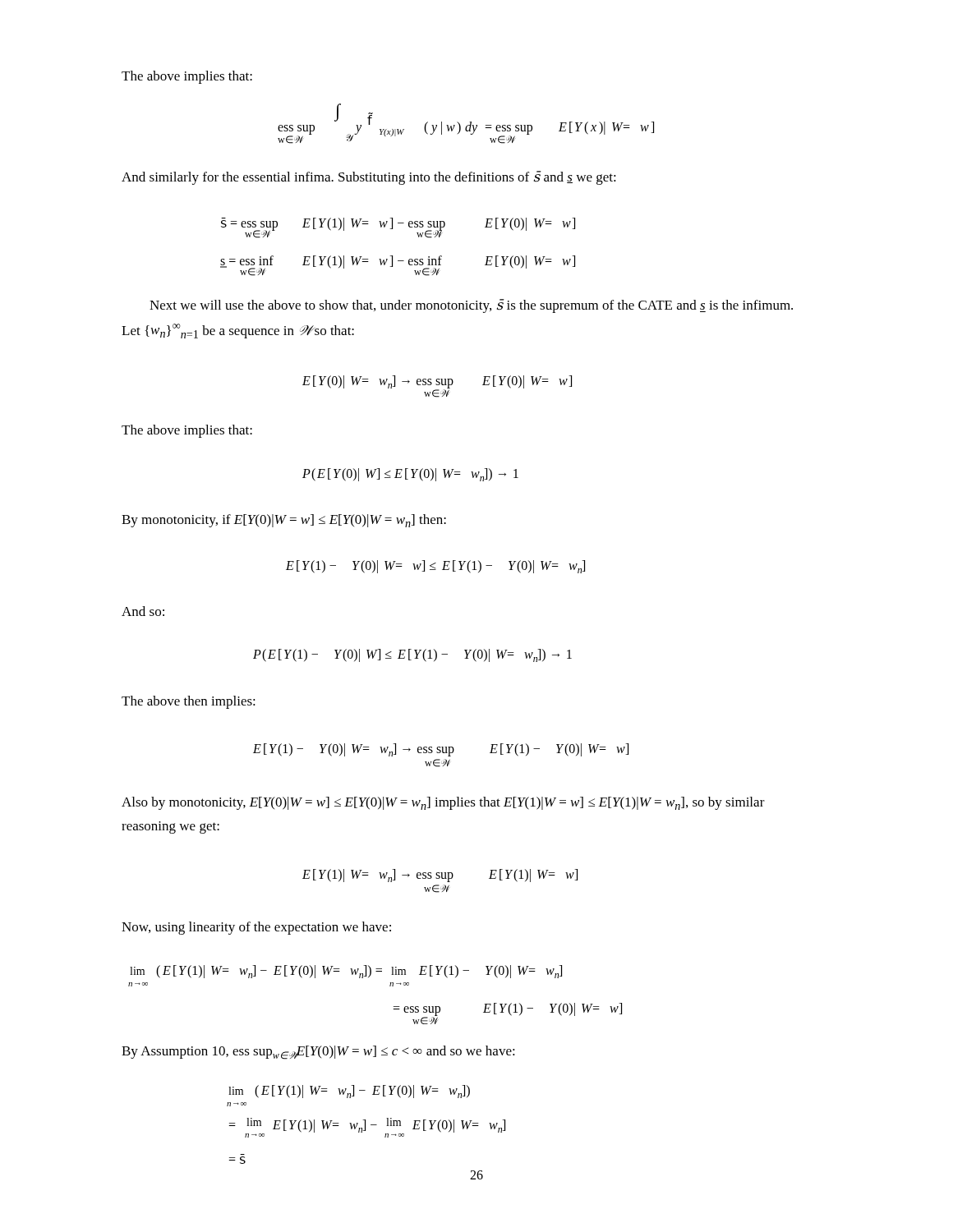This screenshot has width=953, height=1232.
Task: Locate the block starting "And similarly for the"
Action: coord(369,177)
